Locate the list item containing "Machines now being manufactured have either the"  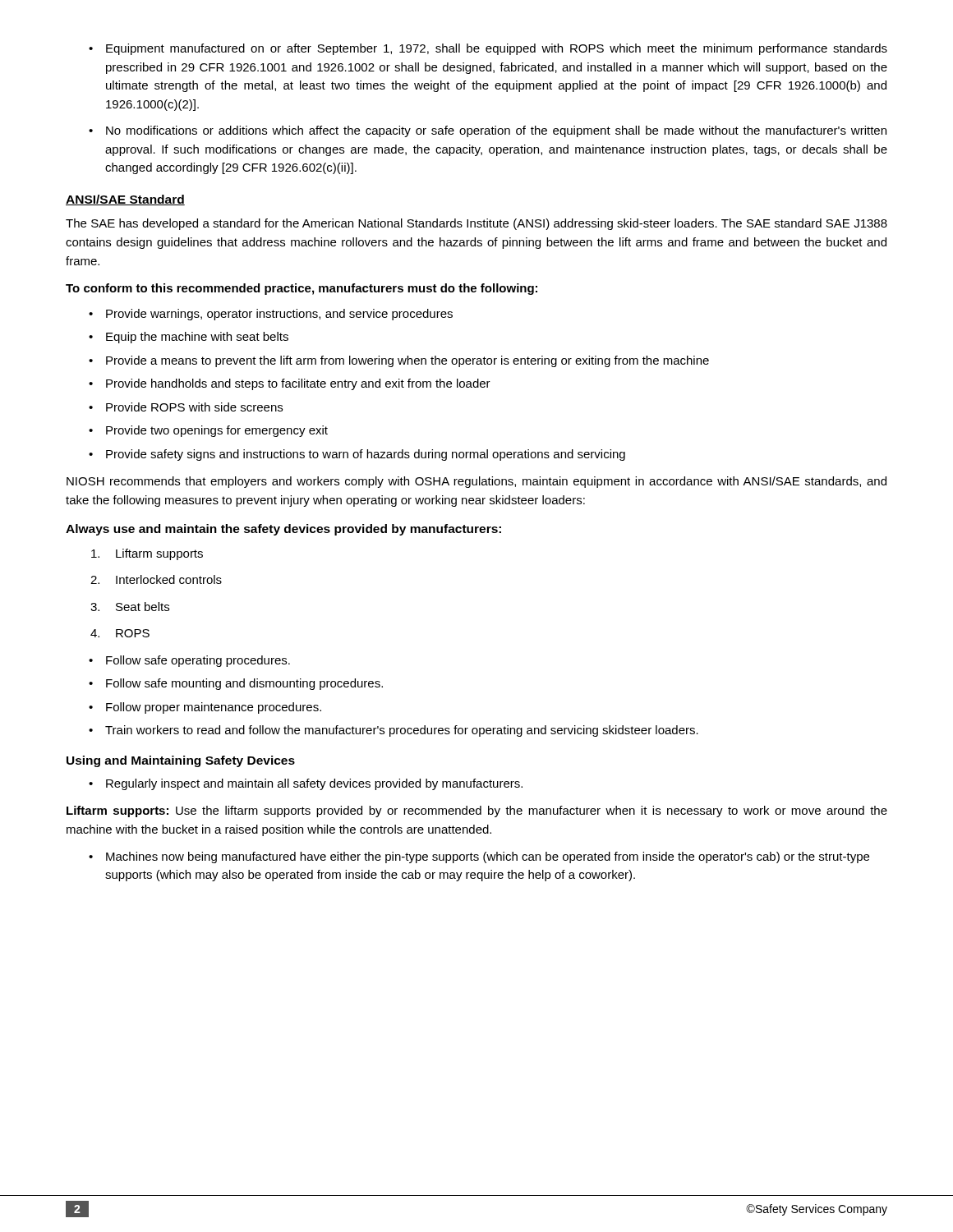tap(488, 866)
